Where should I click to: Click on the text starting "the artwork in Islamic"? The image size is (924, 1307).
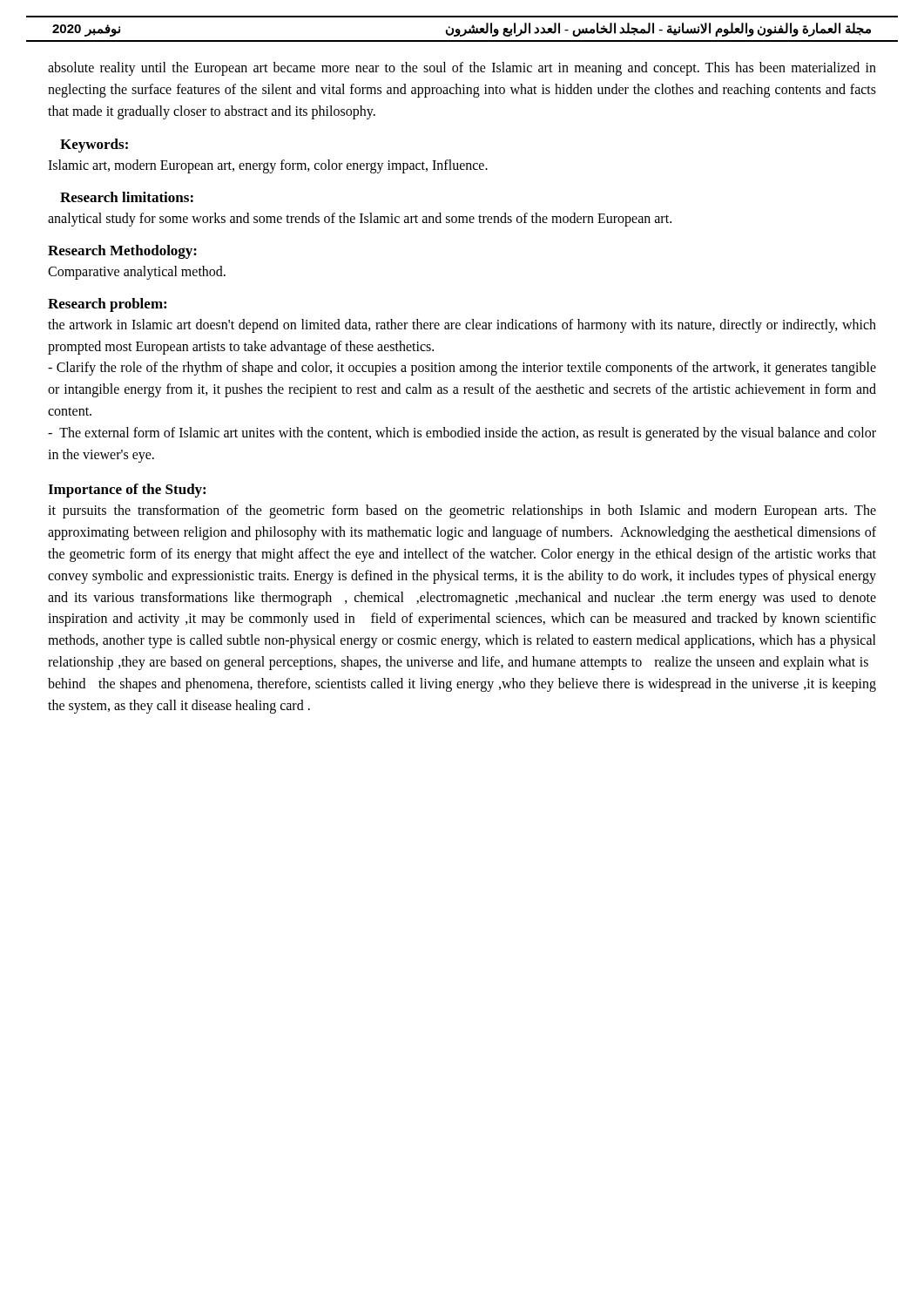pyautogui.click(x=462, y=389)
